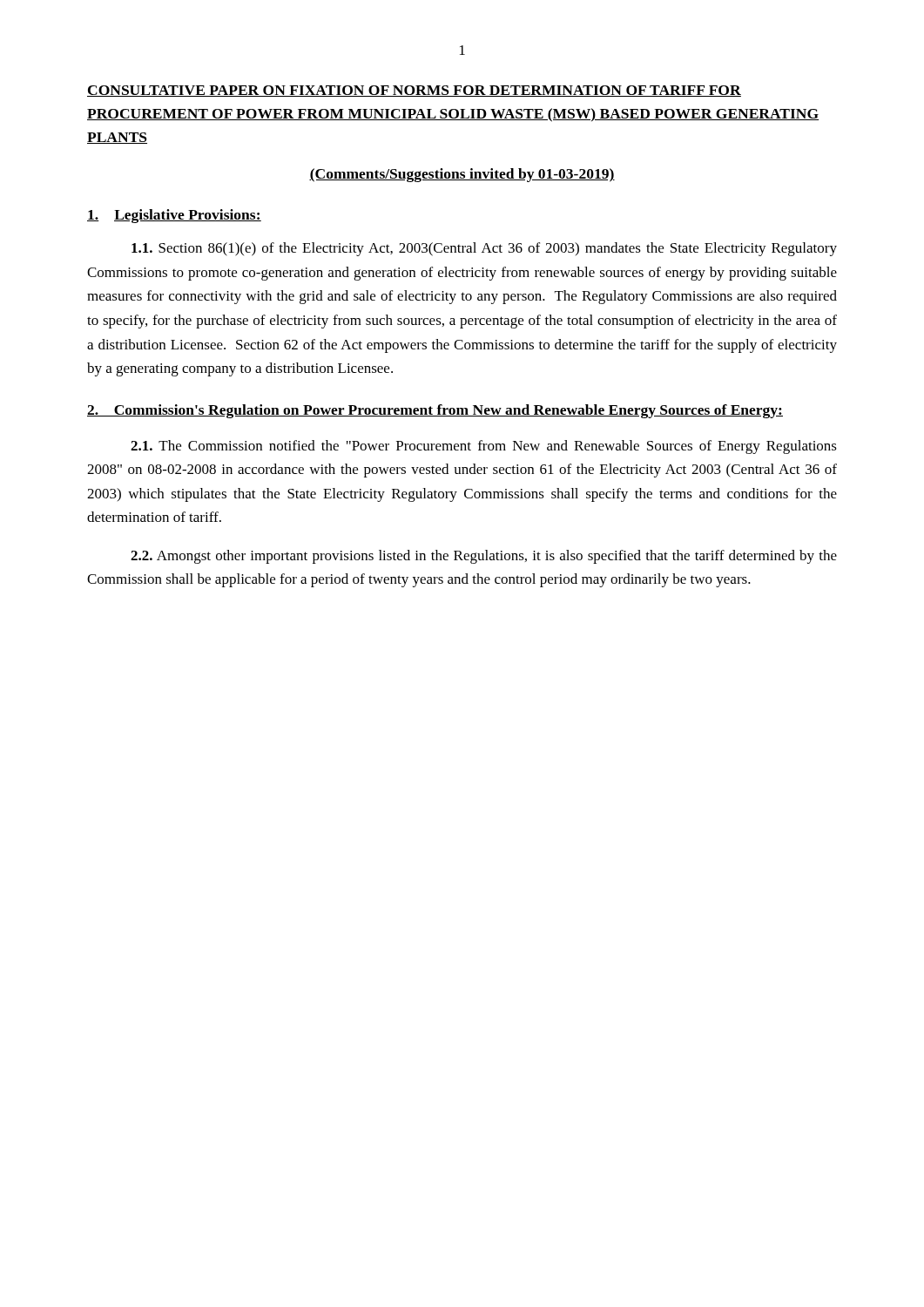The width and height of the screenshot is (924, 1307).
Task: Locate the text block starting "CONSULTATIVE PAPER ON FIXATION"
Action: pos(453,113)
